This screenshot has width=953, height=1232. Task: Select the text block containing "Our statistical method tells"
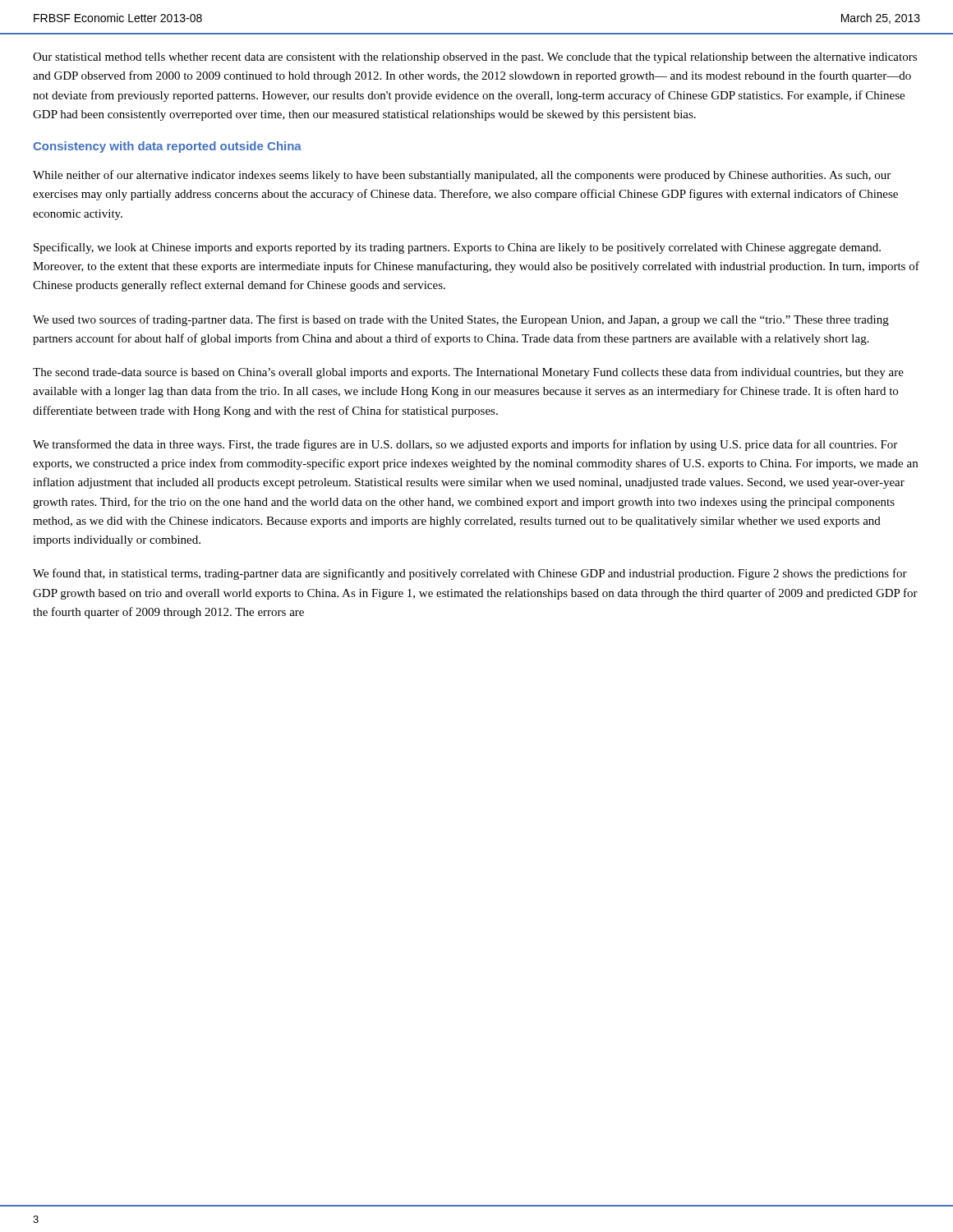click(x=475, y=85)
